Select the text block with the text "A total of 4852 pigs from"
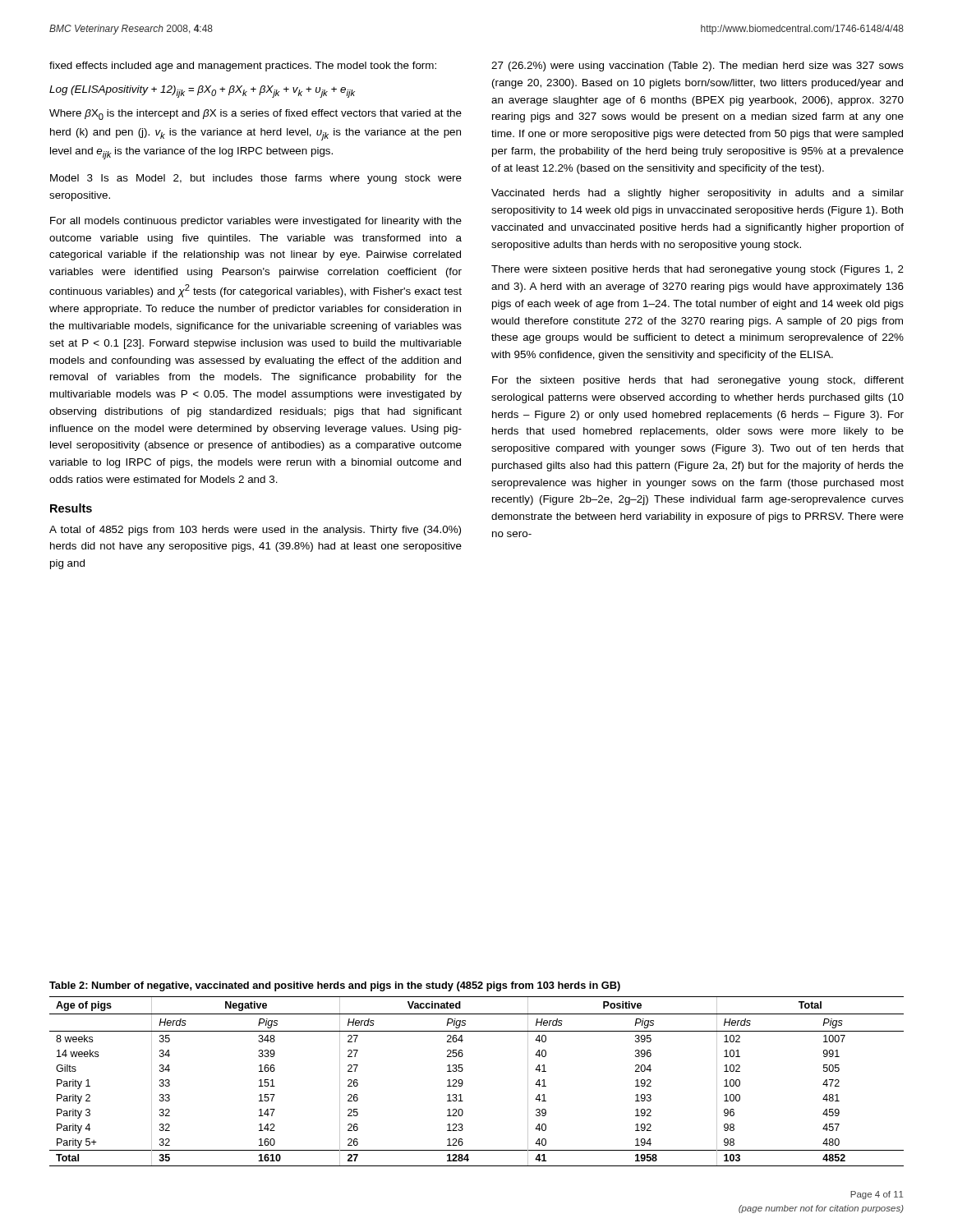 click(x=255, y=546)
